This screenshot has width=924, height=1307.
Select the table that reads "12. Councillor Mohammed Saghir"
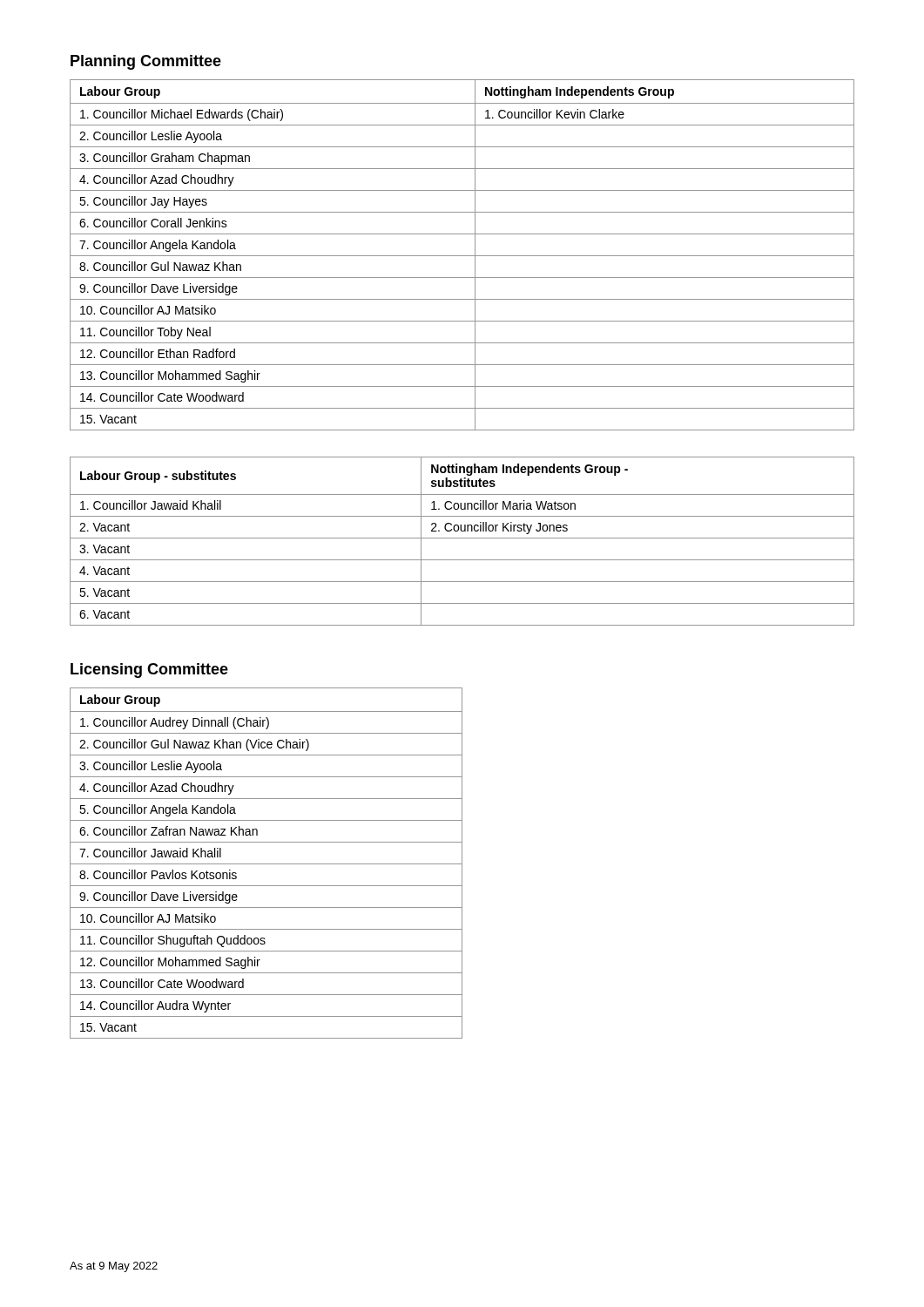(x=462, y=863)
